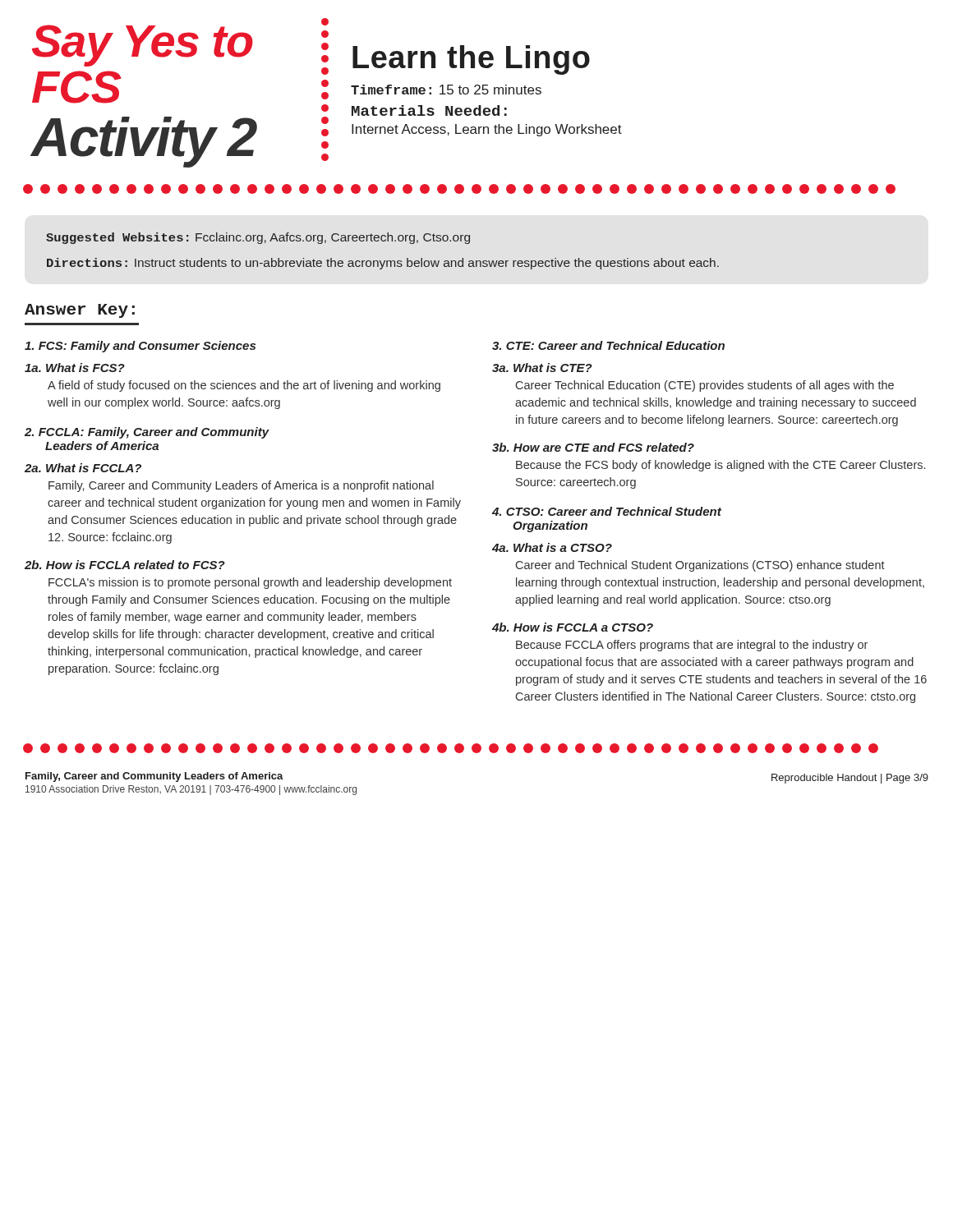Click the passage that begins "4b. How is FCCLA a CTSO? Because FCCLA"
This screenshot has height=1232, width=953.
point(710,663)
